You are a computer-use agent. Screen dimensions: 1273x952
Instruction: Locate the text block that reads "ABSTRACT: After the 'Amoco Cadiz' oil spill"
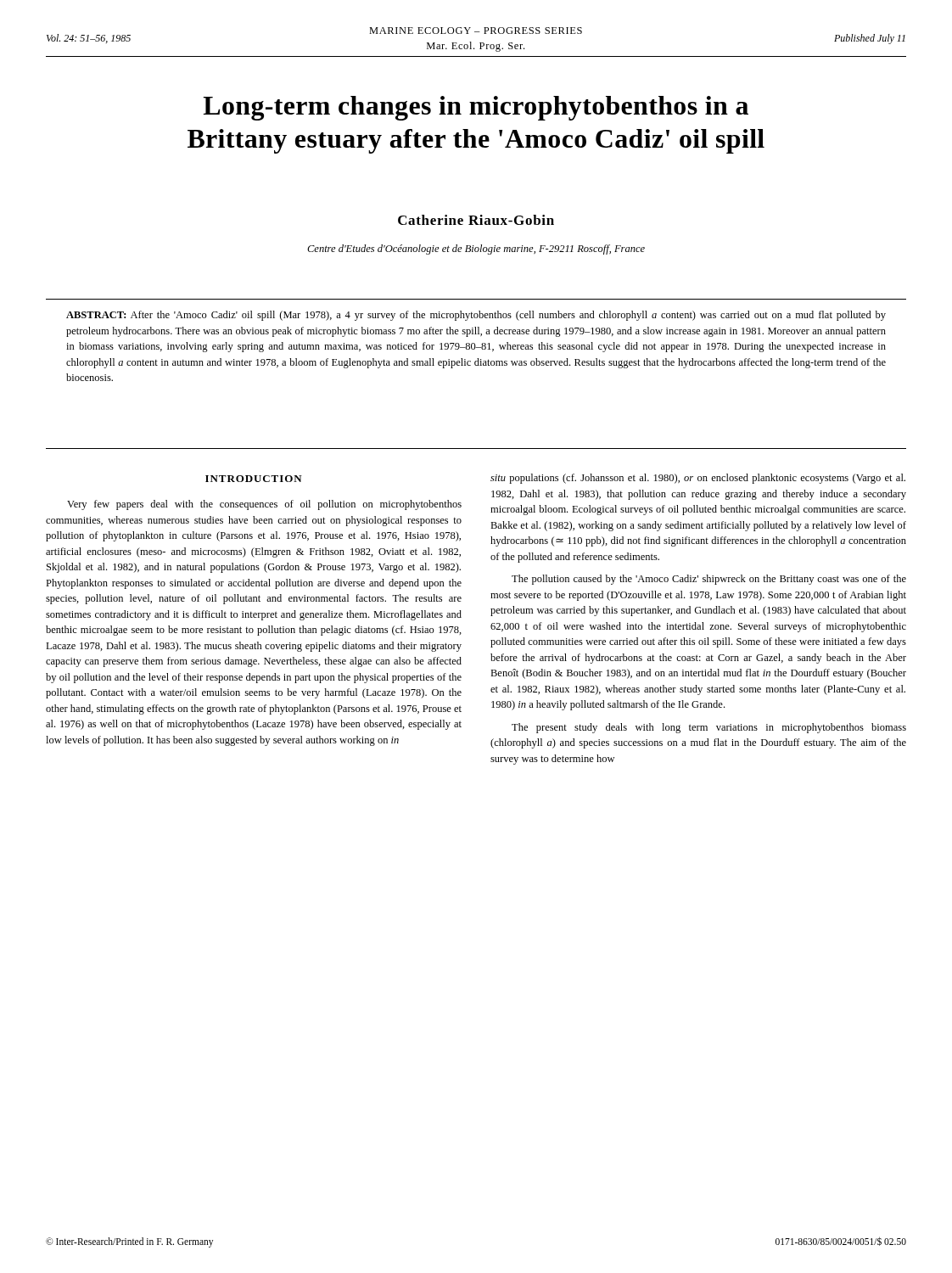coord(476,346)
